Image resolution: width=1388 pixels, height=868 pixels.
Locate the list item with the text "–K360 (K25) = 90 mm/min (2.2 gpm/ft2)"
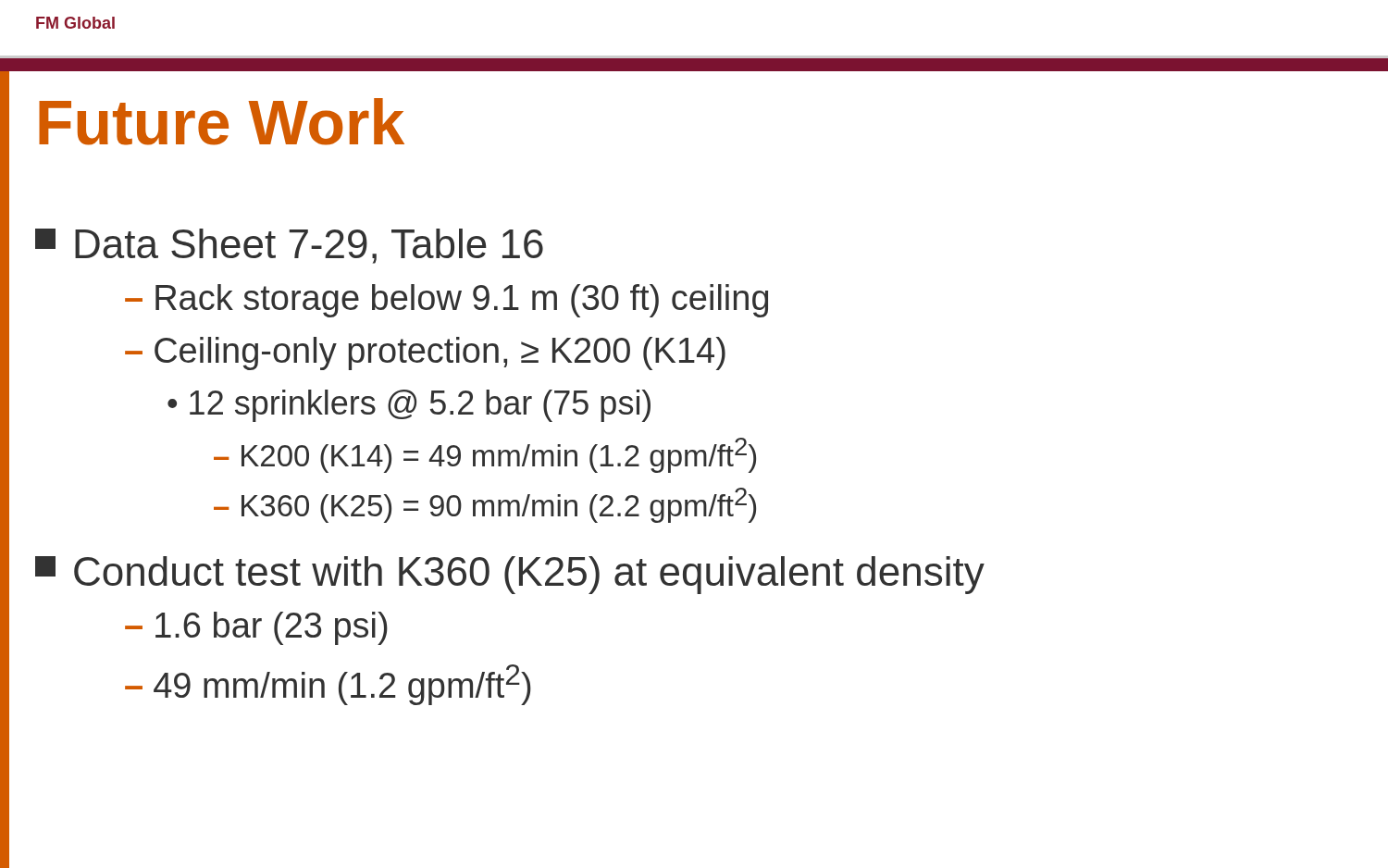tap(485, 502)
